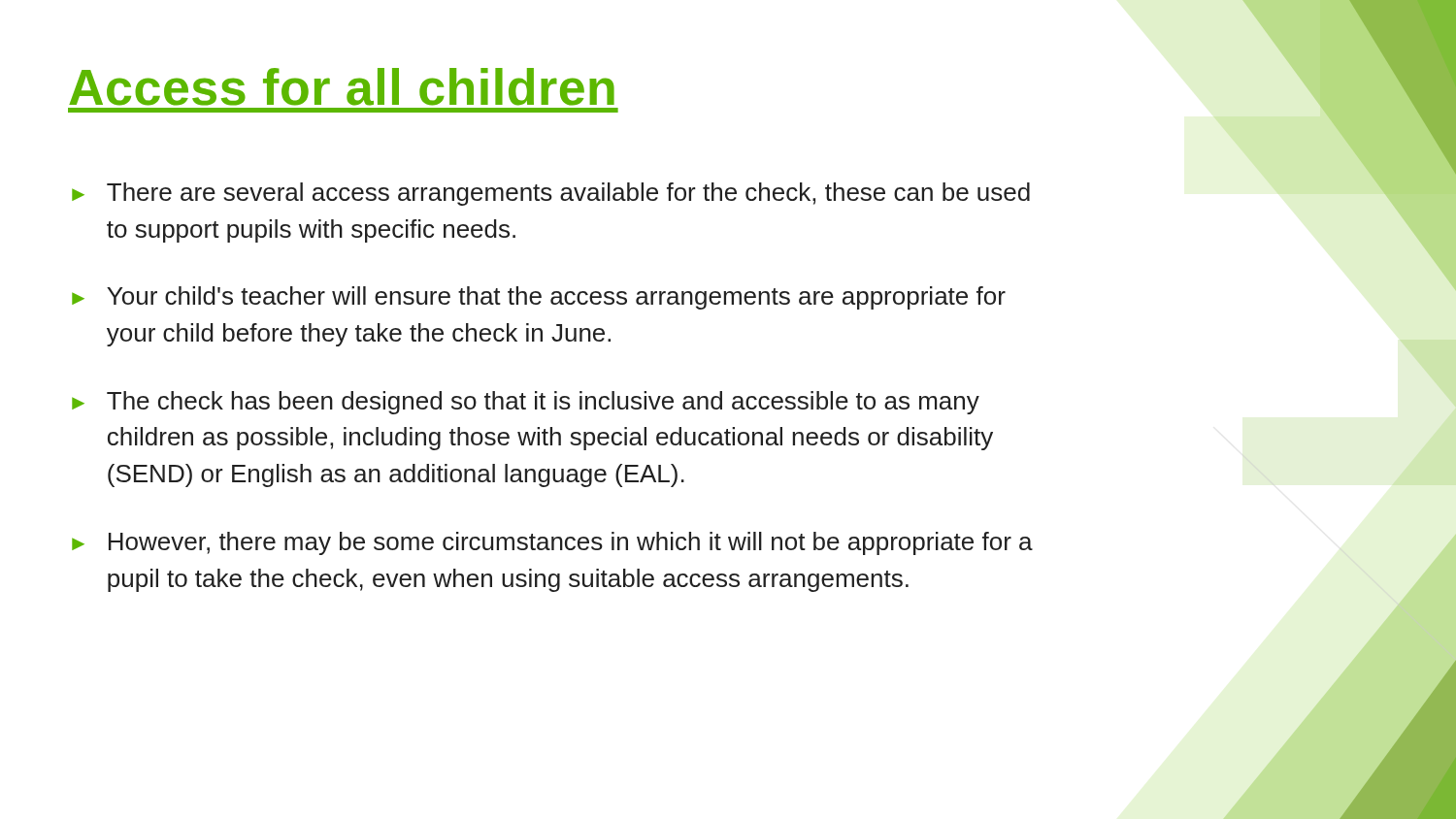Locate the text starting "► The check has been designed so that"
1456x819 pixels.
click(563, 438)
